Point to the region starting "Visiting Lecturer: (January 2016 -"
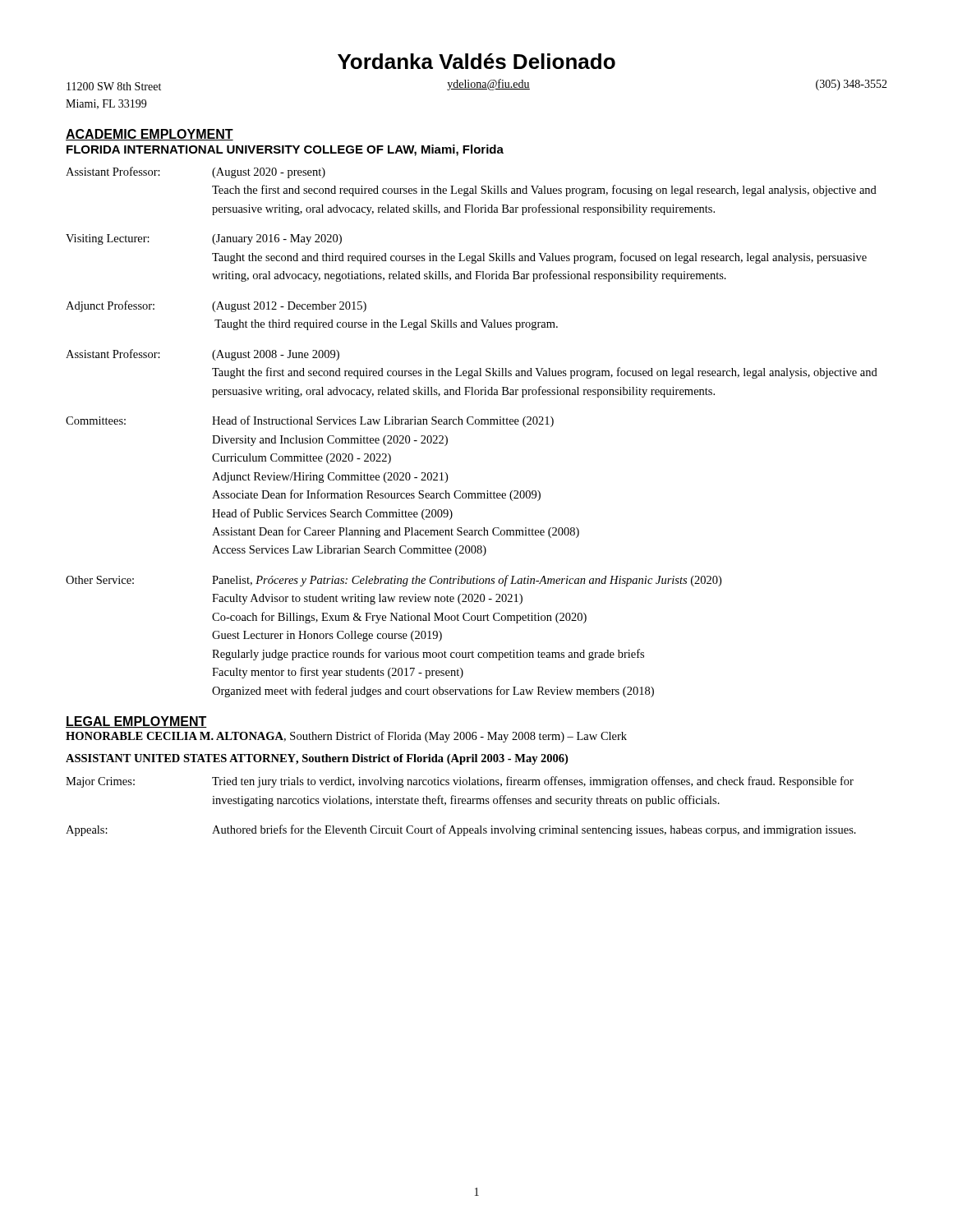 pos(476,257)
